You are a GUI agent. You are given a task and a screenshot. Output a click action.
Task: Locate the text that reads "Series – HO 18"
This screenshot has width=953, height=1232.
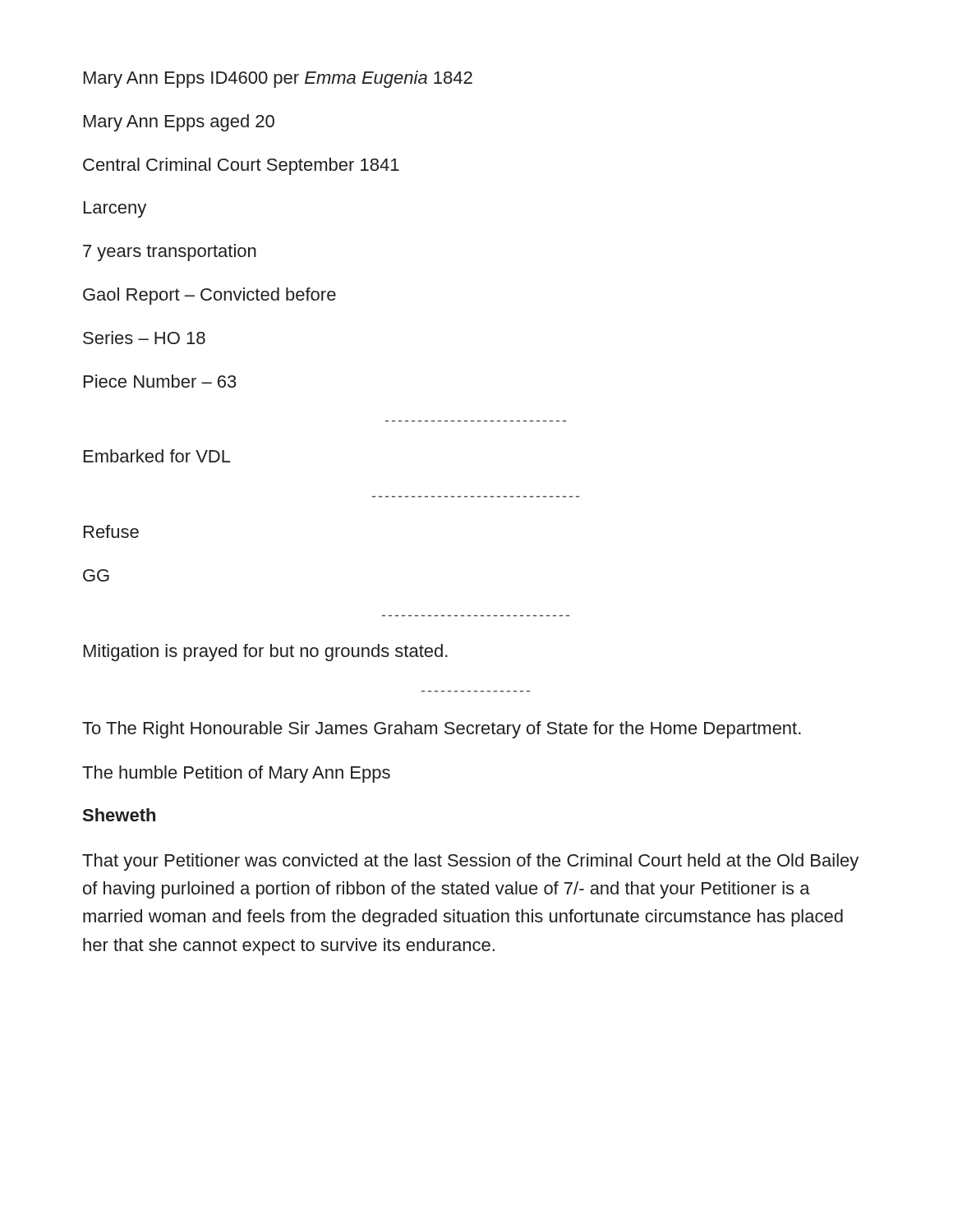tap(144, 338)
